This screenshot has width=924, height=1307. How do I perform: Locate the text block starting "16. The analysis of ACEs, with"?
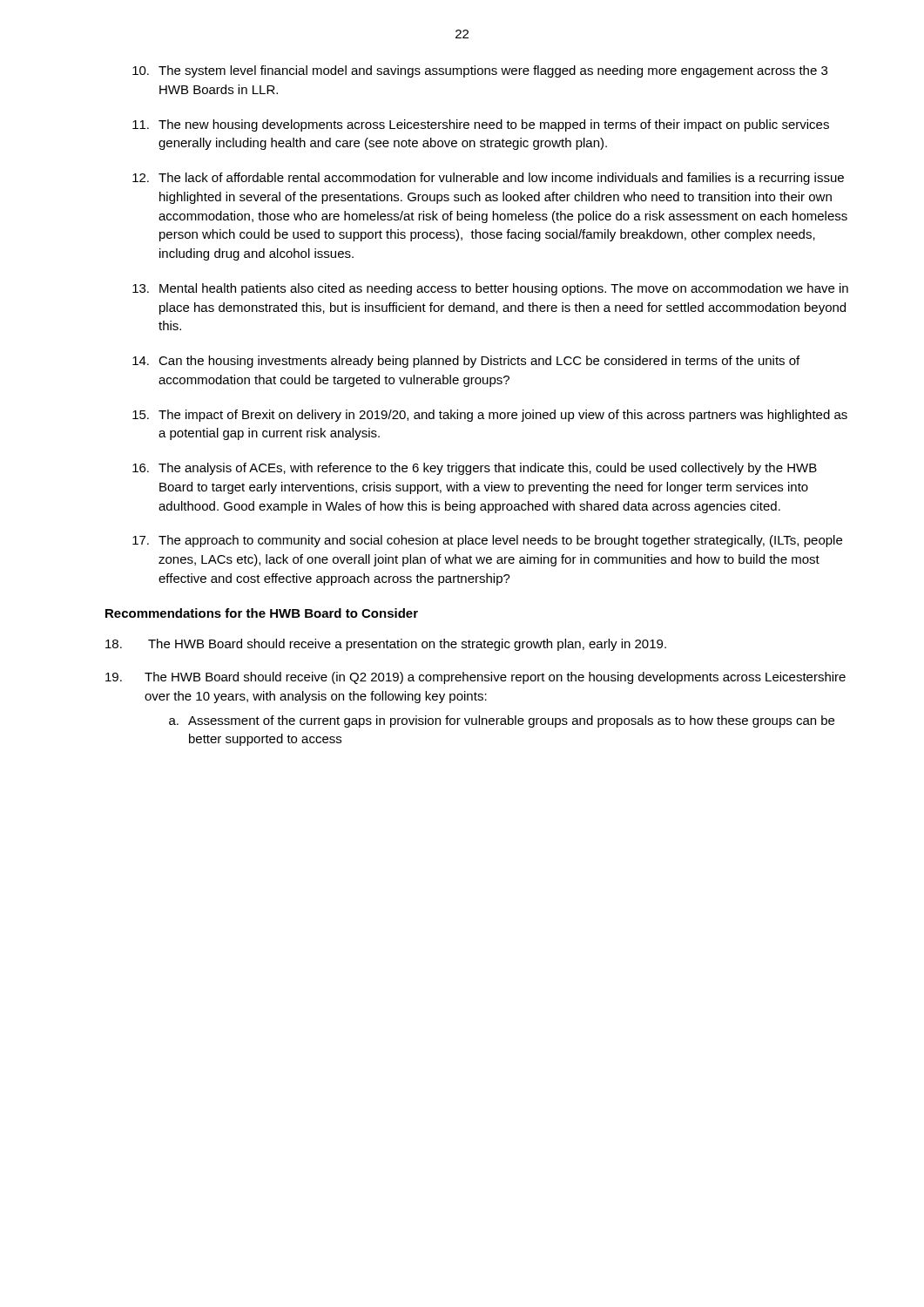(479, 487)
